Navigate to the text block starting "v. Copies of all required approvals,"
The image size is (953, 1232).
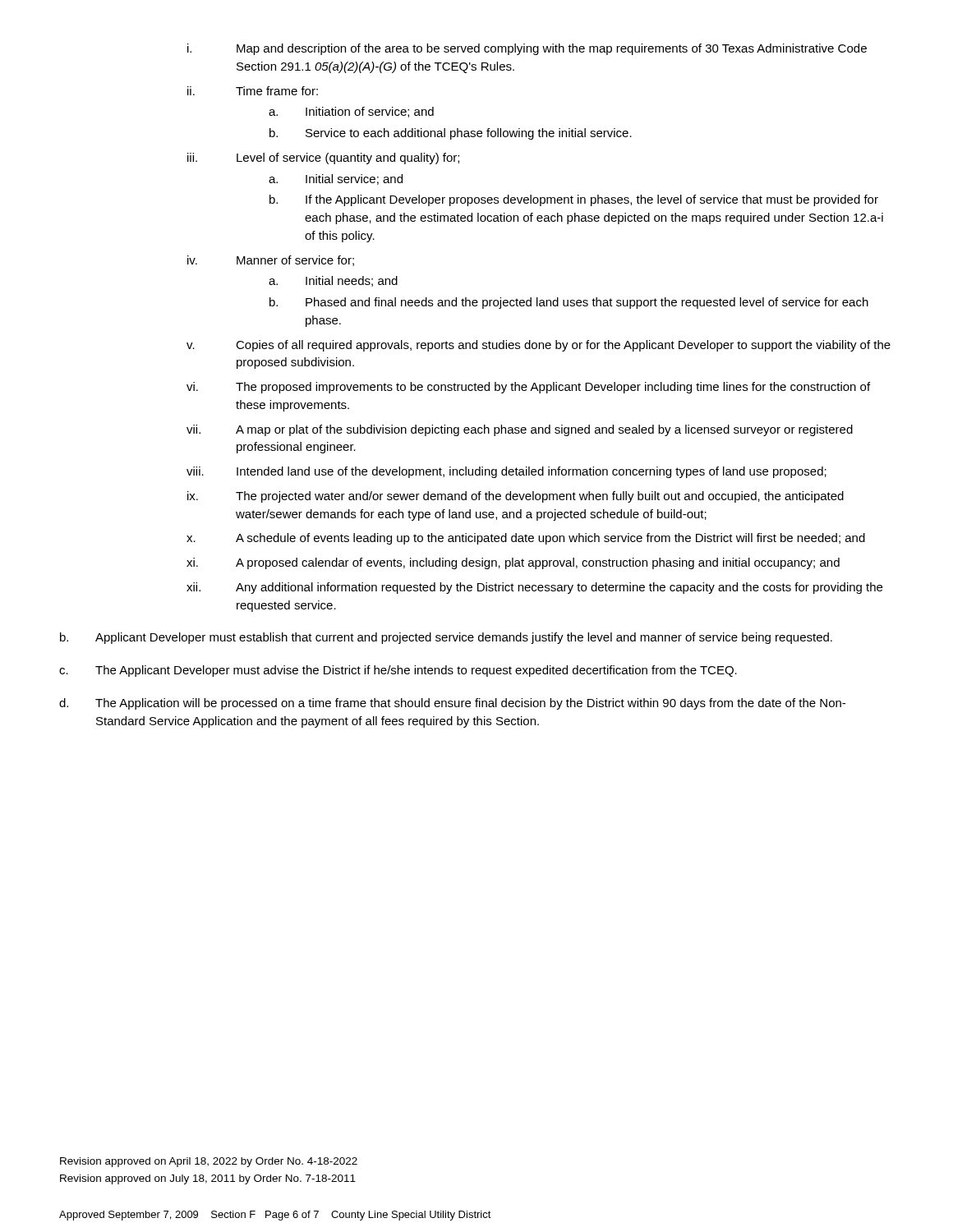click(540, 353)
